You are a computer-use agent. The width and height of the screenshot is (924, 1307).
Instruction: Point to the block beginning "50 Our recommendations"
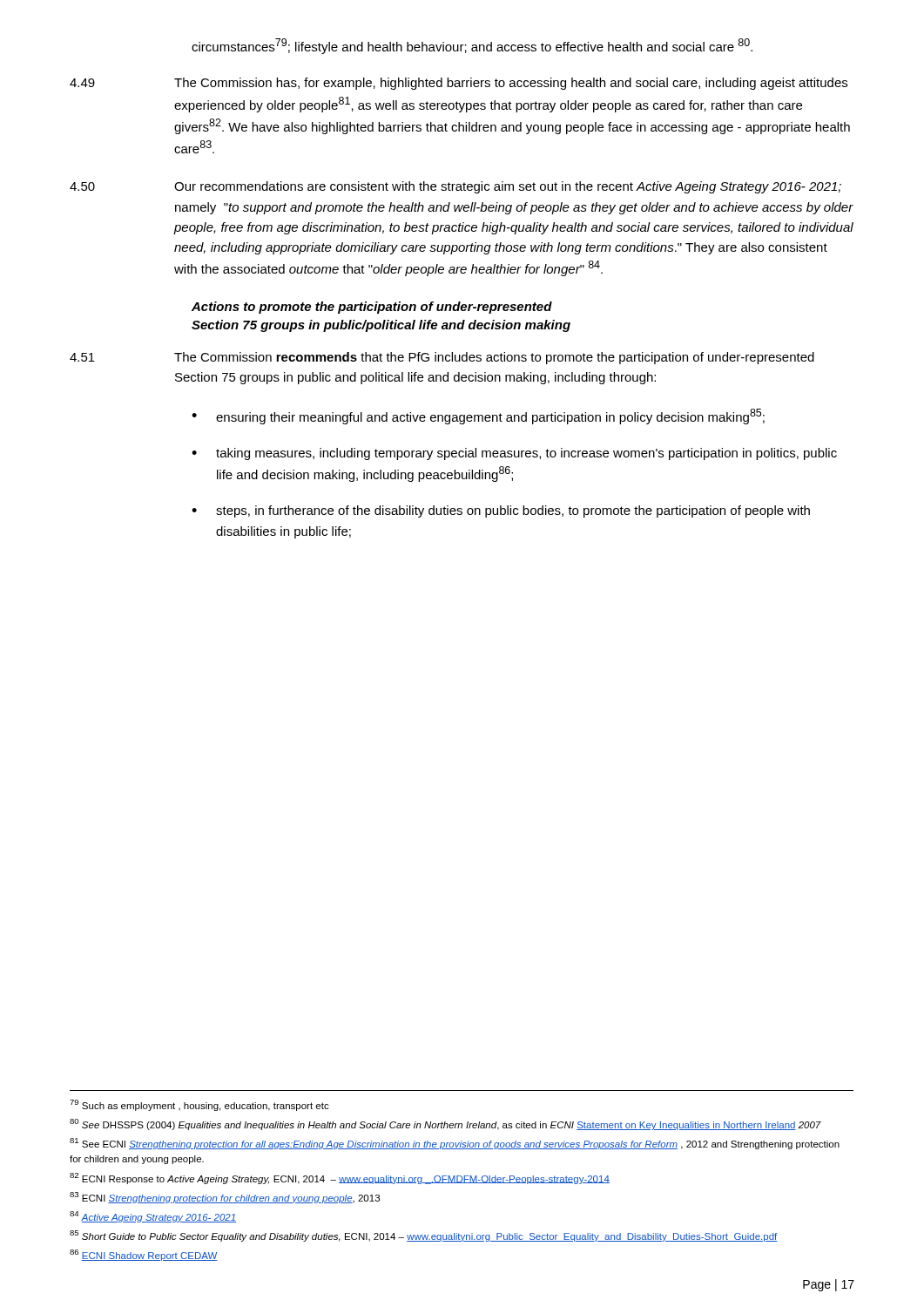point(462,228)
